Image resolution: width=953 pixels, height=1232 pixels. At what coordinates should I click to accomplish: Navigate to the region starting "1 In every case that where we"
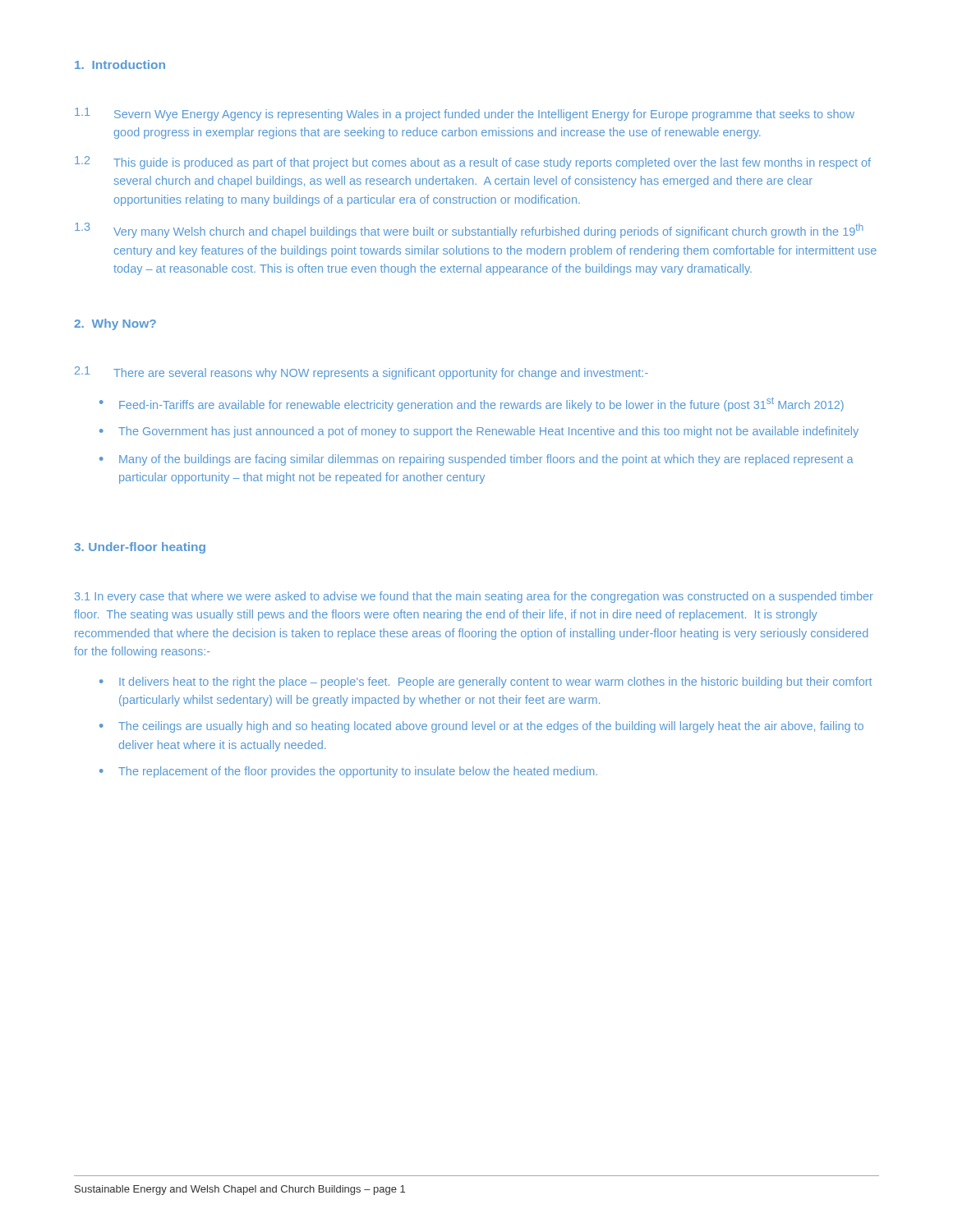(474, 624)
